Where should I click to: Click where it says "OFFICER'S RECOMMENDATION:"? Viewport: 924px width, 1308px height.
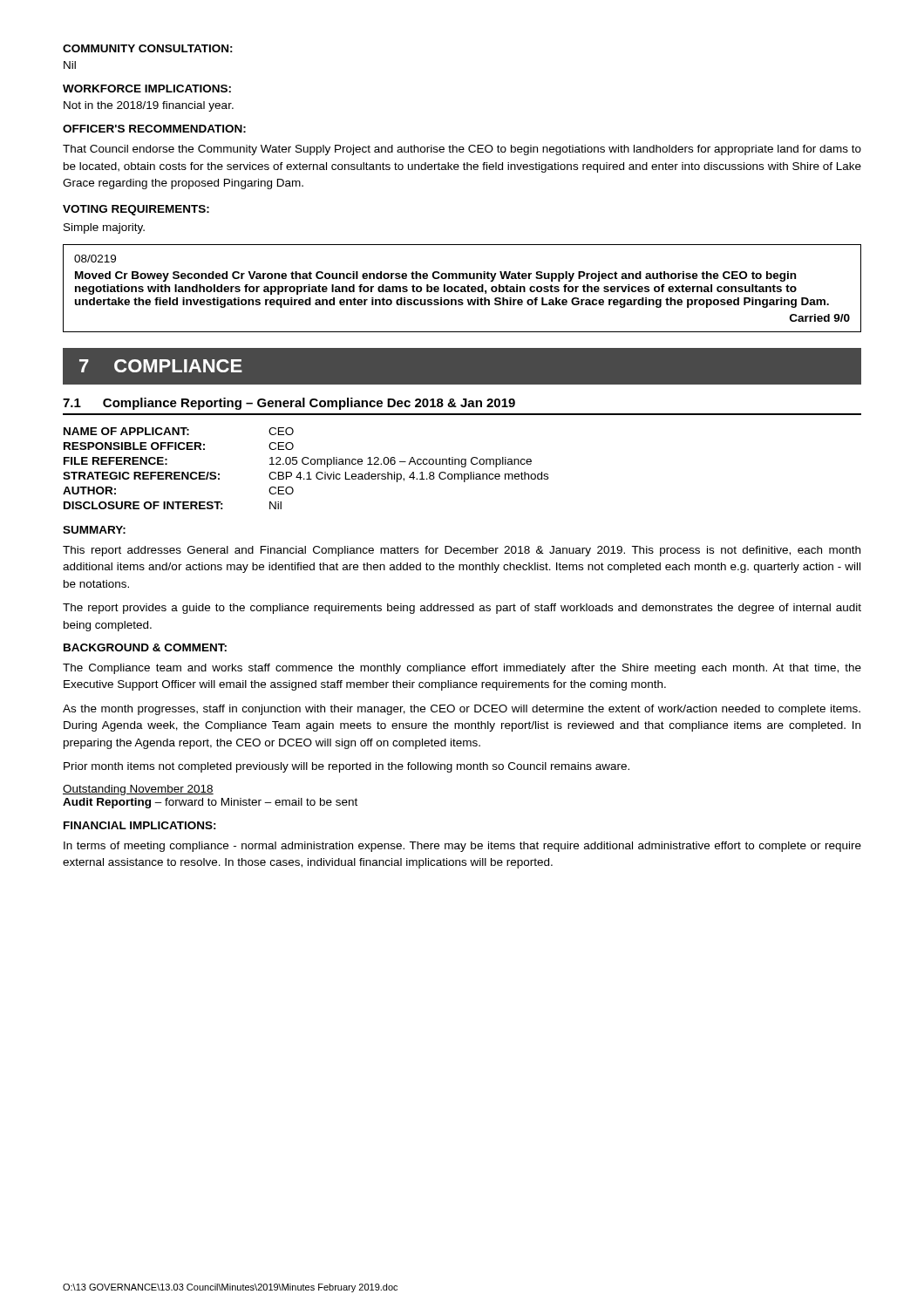pyautogui.click(x=155, y=129)
